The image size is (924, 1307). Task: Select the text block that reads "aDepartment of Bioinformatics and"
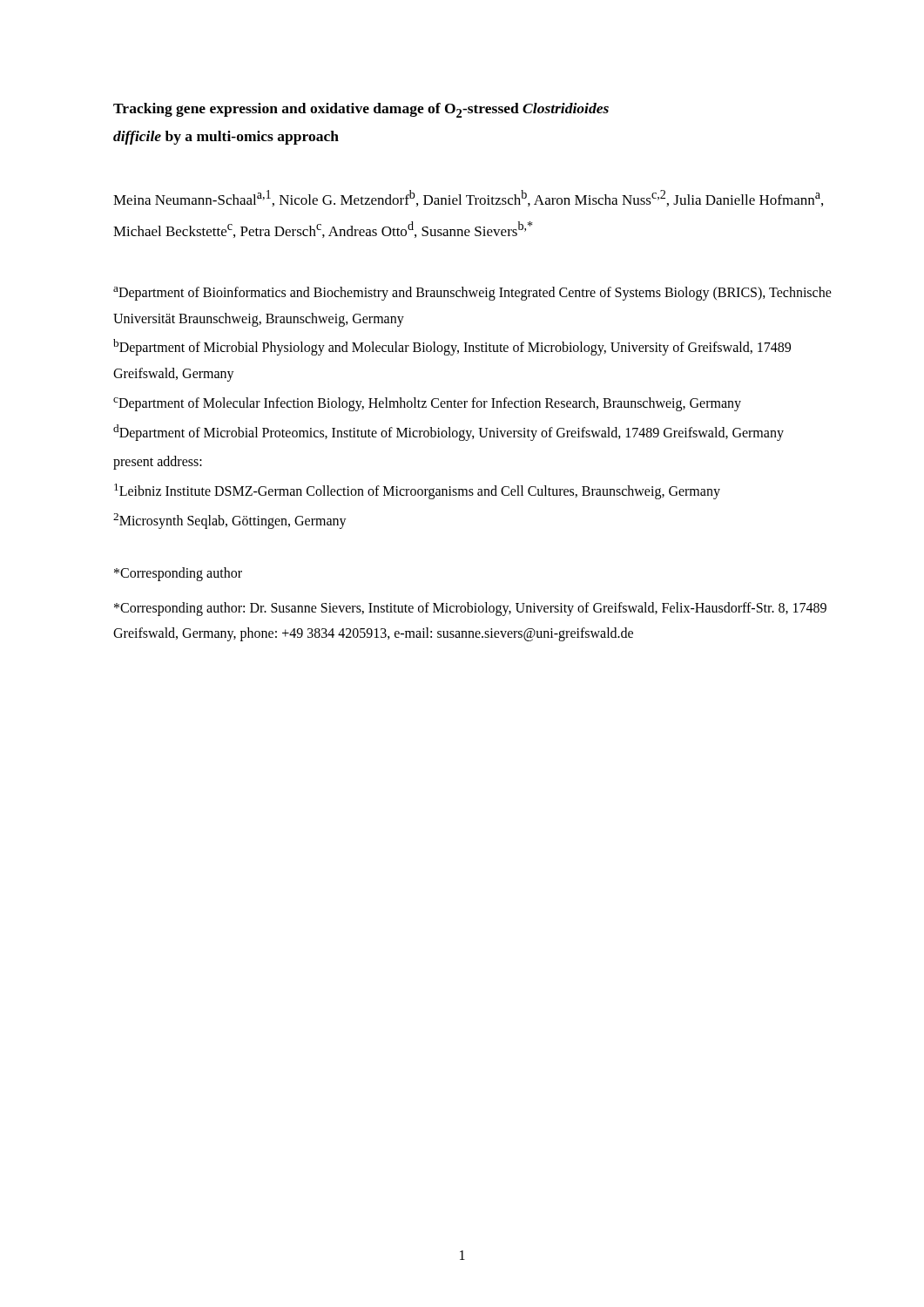[472, 303]
